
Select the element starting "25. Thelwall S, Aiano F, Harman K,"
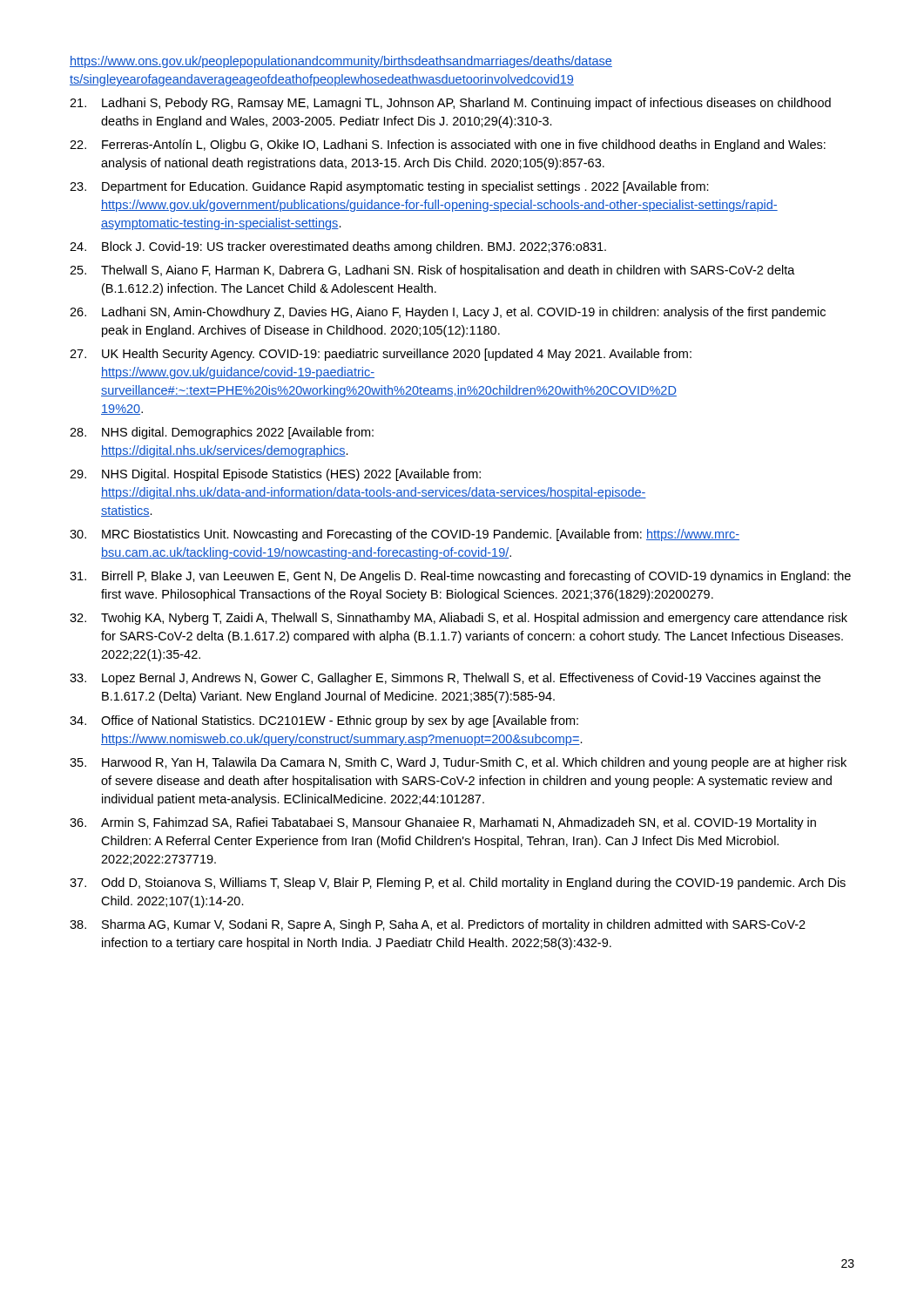462,280
